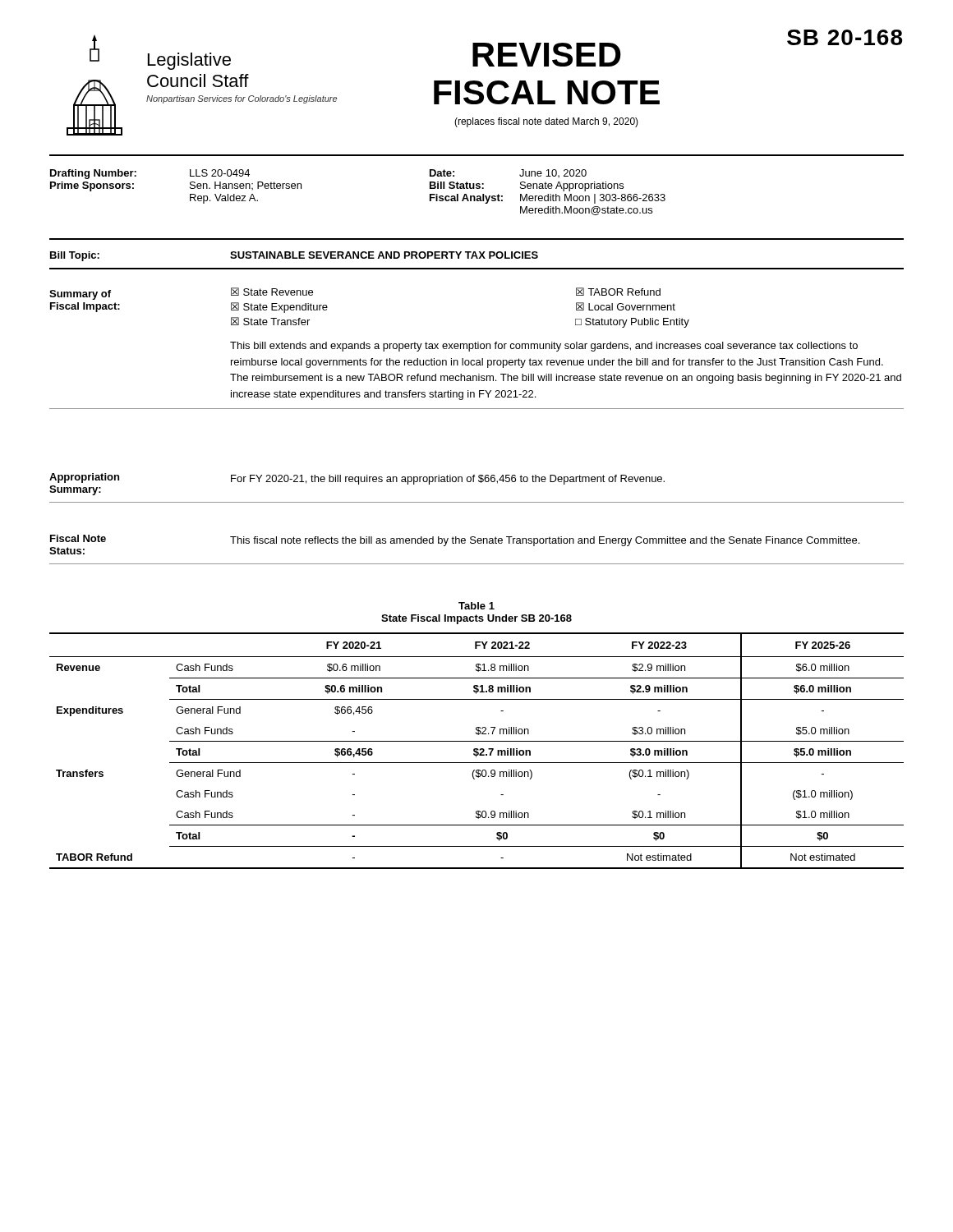Click on the table containing "Cash Funds"
The image size is (953, 1232).
[476, 751]
